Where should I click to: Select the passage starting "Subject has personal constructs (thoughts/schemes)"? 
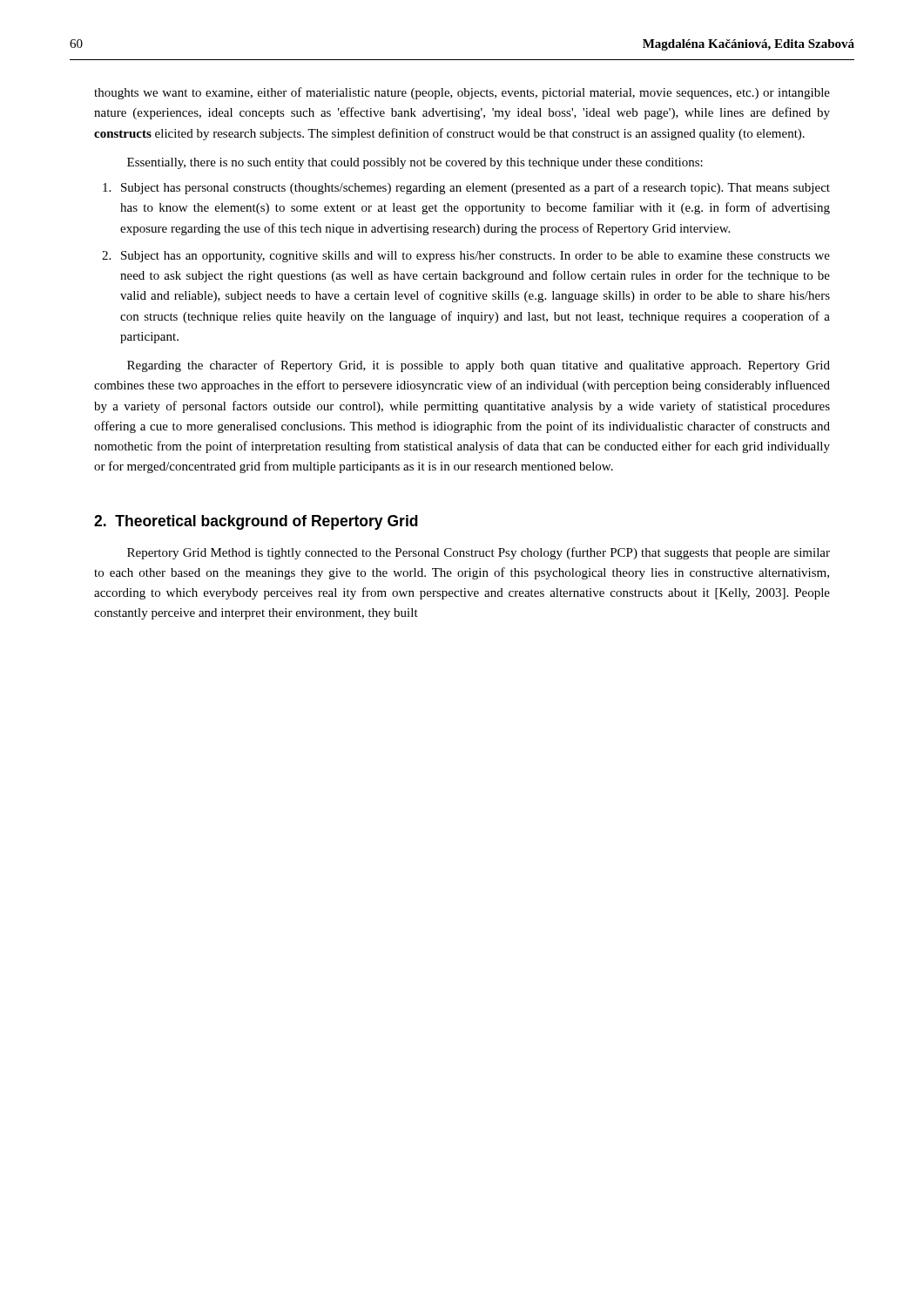tap(472, 208)
